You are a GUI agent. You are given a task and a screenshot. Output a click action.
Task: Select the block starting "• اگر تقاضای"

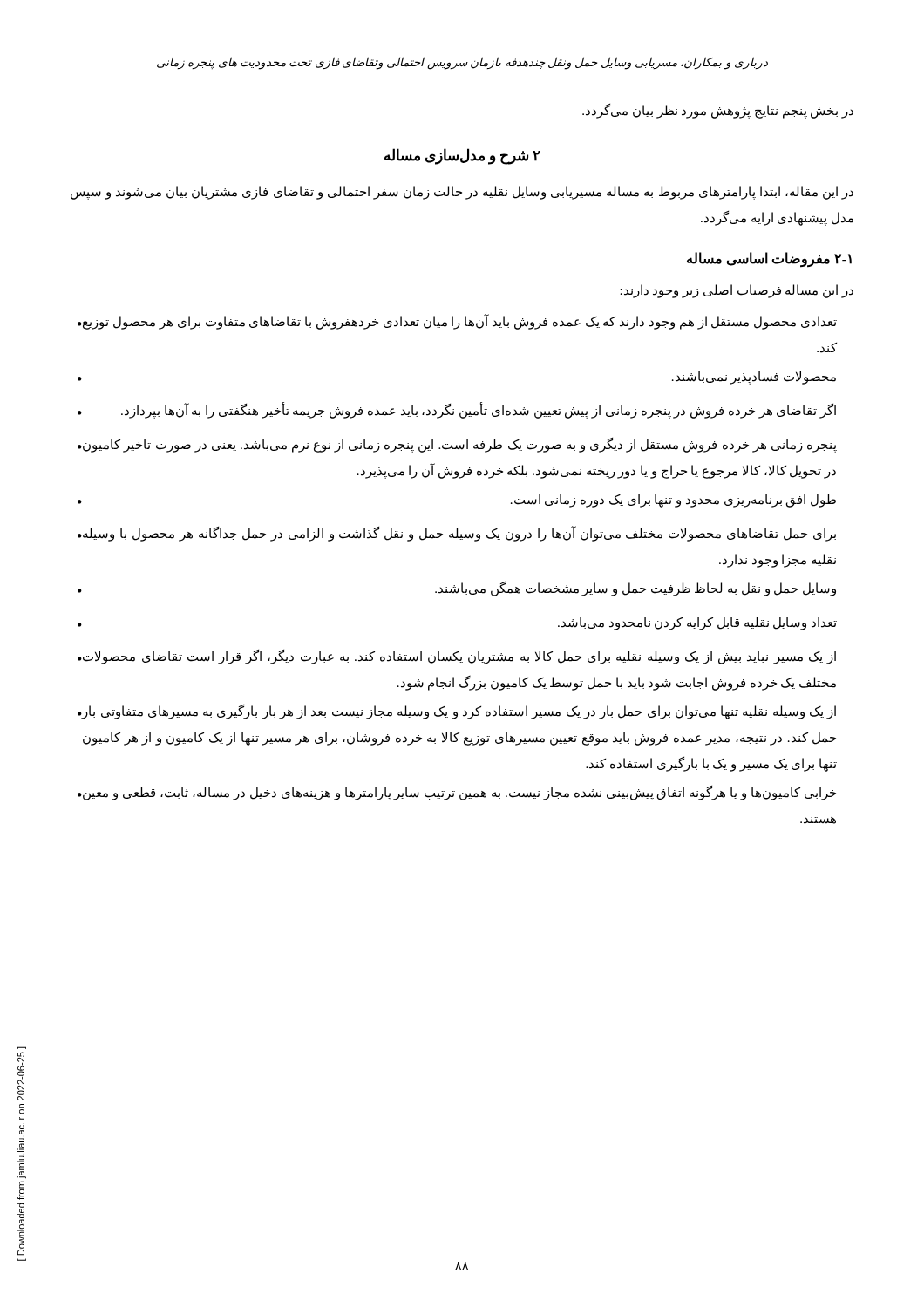[x=457, y=414]
